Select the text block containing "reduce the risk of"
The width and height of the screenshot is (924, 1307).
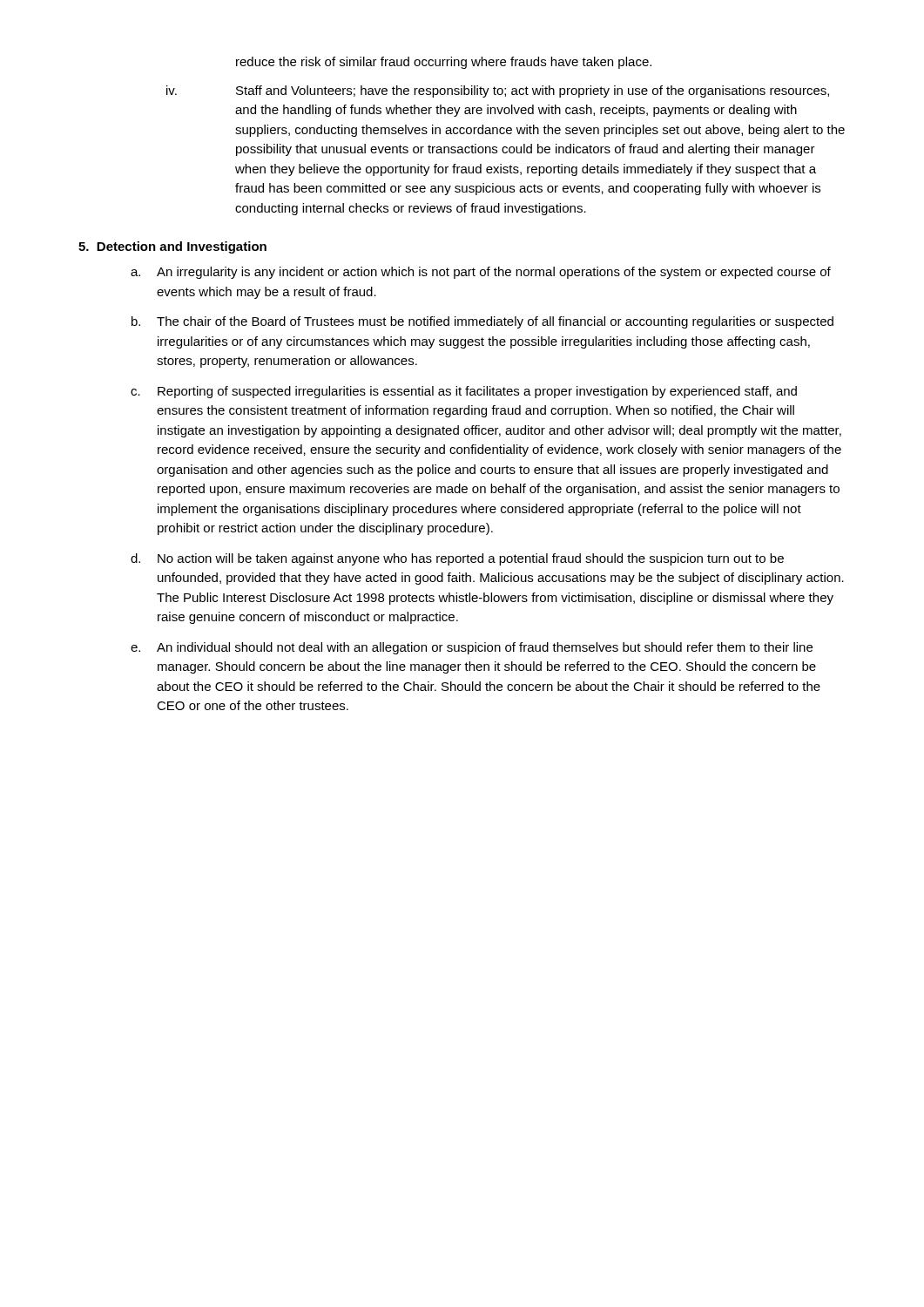(444, 61)
